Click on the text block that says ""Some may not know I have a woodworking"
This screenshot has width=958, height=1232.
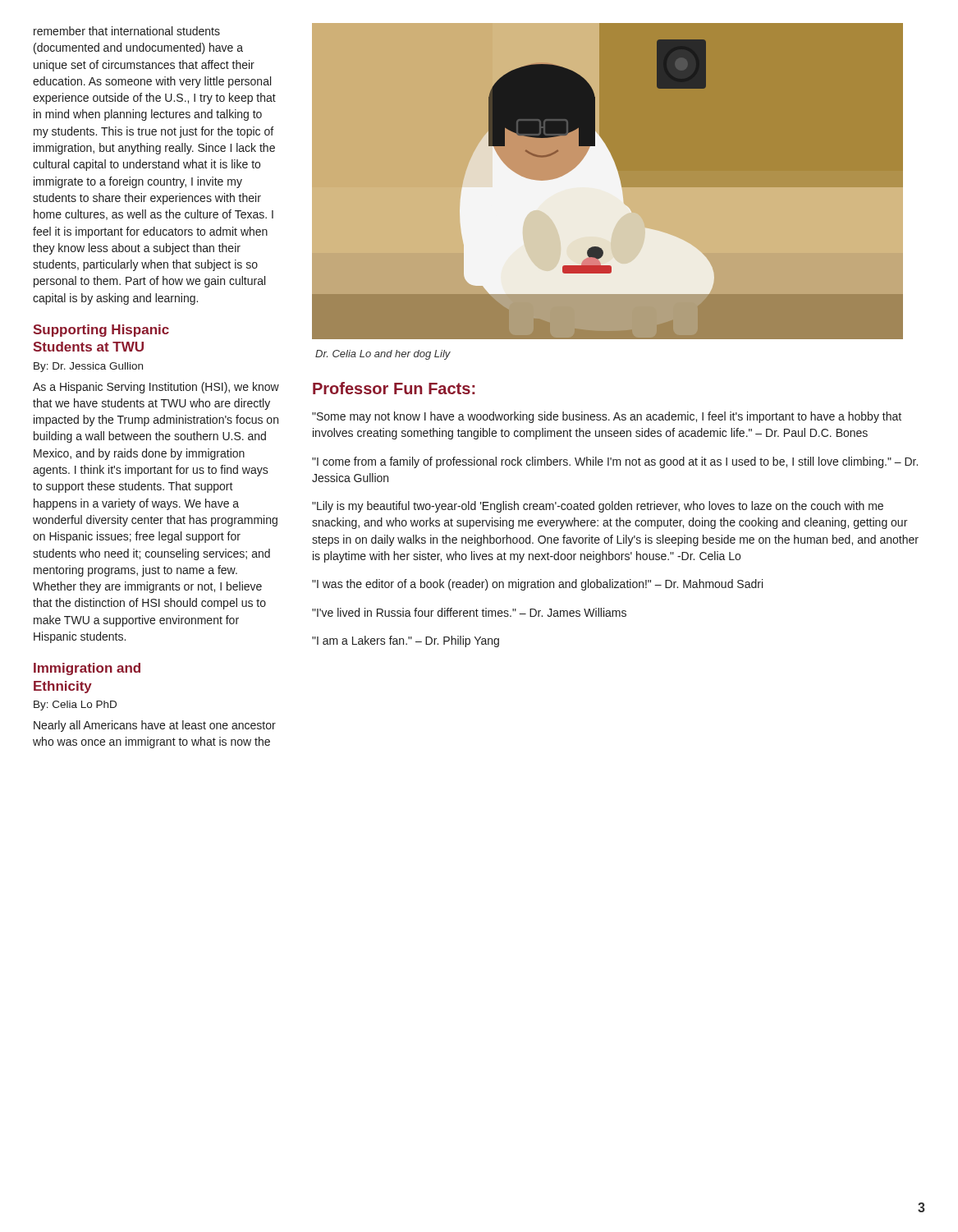tap(607, 425)
